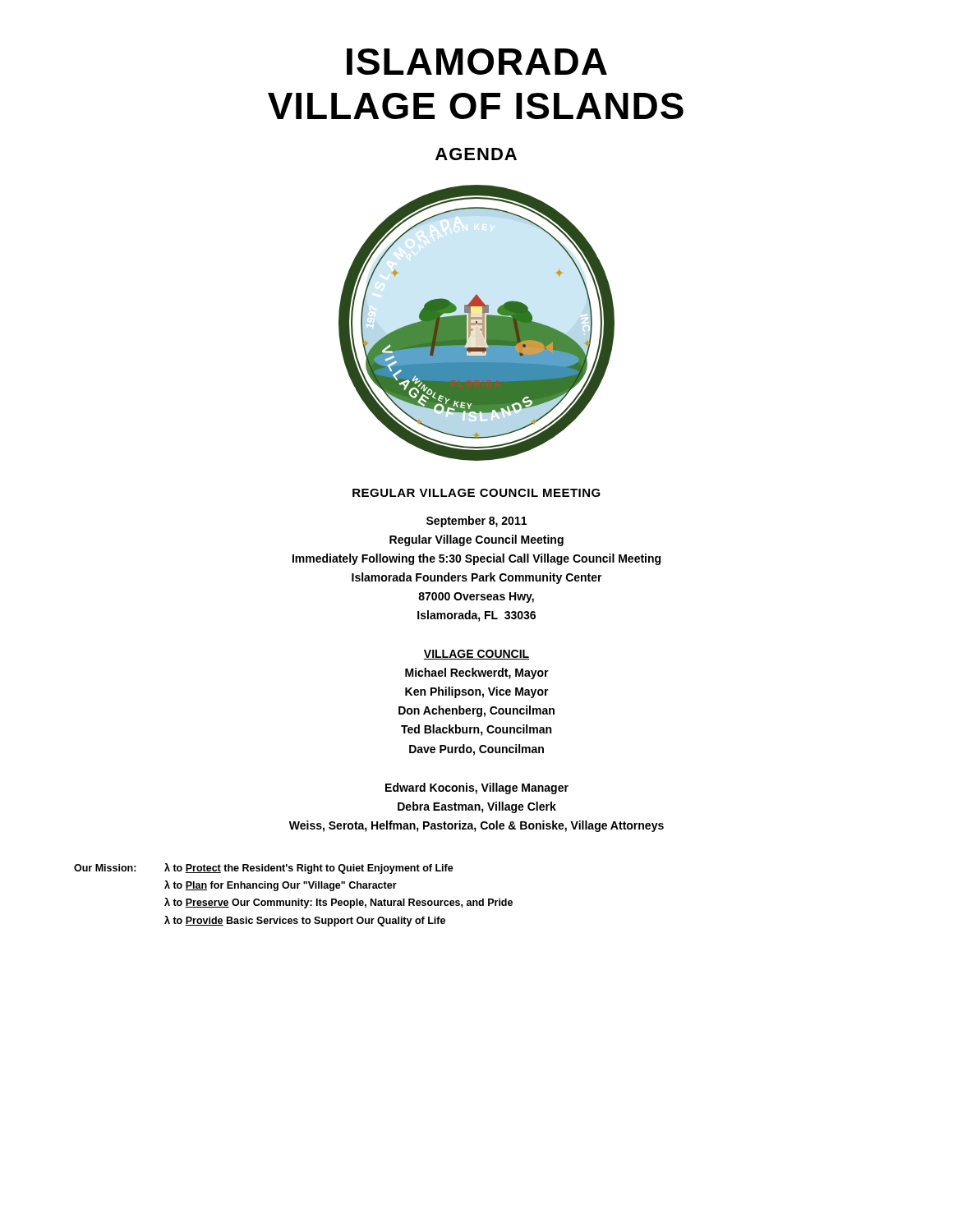Locate the text block containing "September 8, 2011 Regular Village Council Meeting Immediately"
The height and width of the screenshot is (1232, 953).
[476, 568]
